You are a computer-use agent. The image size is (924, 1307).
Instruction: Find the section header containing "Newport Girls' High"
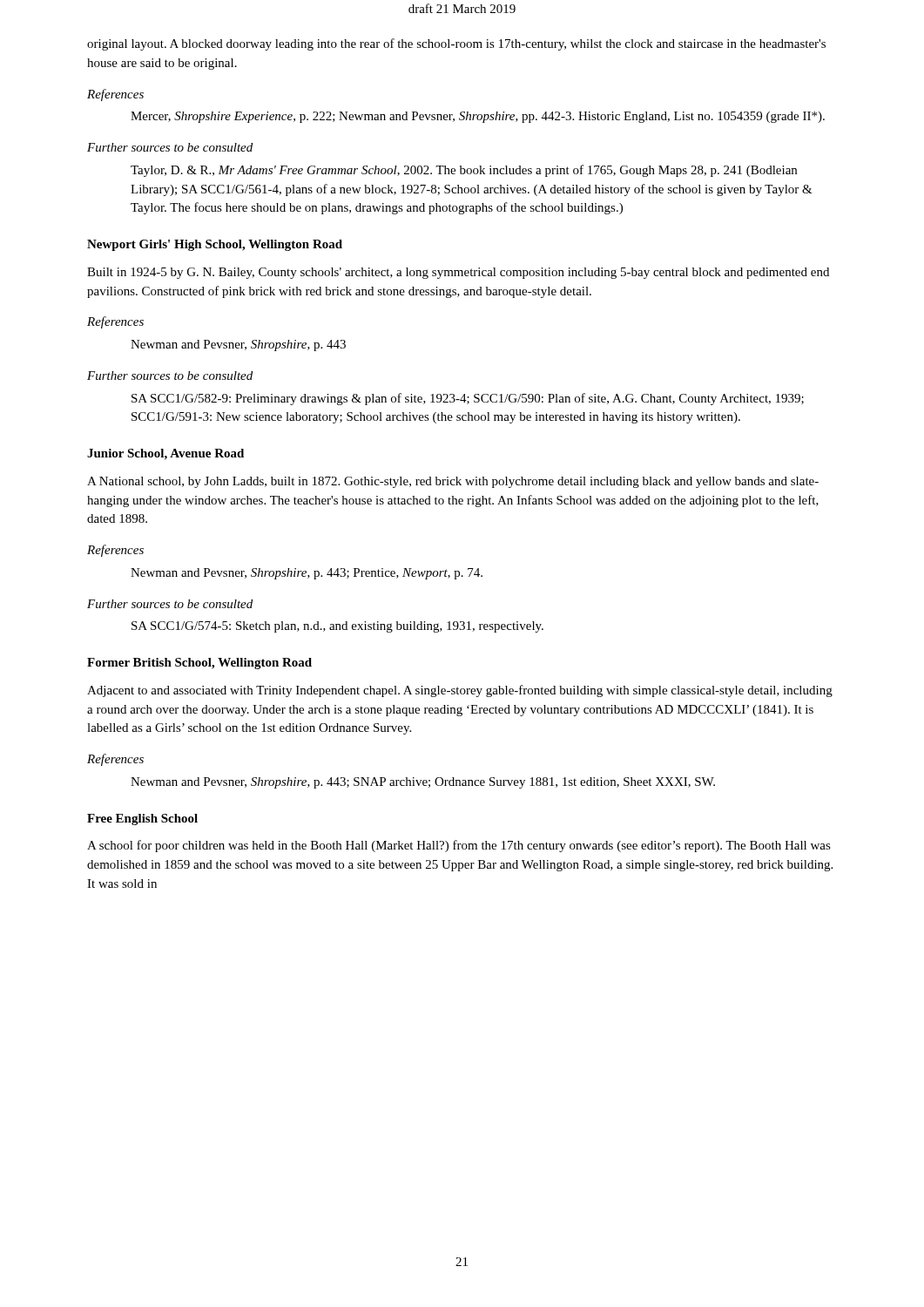215,244
